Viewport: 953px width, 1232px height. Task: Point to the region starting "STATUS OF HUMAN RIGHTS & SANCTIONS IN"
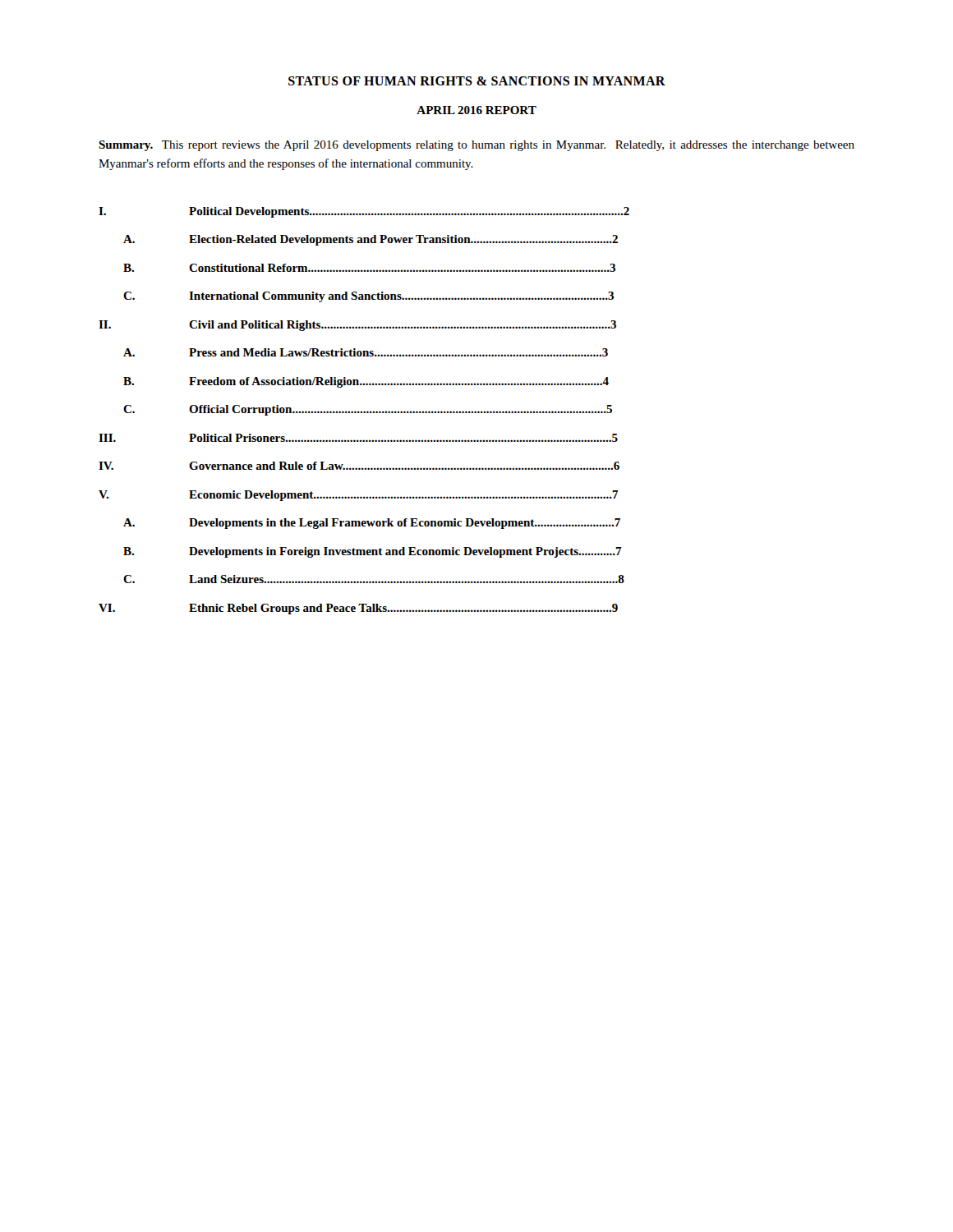point(476,81)
